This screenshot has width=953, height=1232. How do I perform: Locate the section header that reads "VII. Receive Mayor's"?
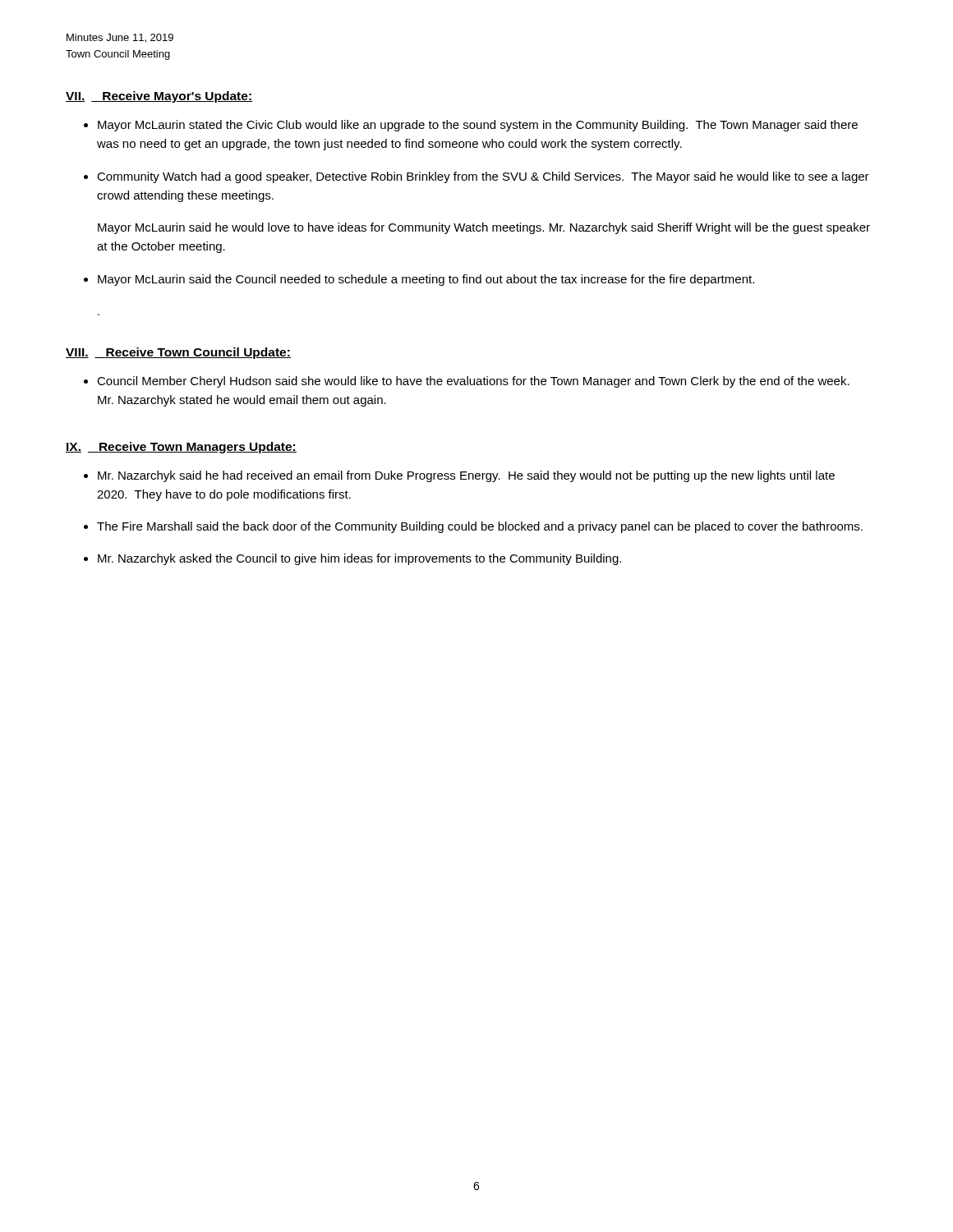coord(159,96)
